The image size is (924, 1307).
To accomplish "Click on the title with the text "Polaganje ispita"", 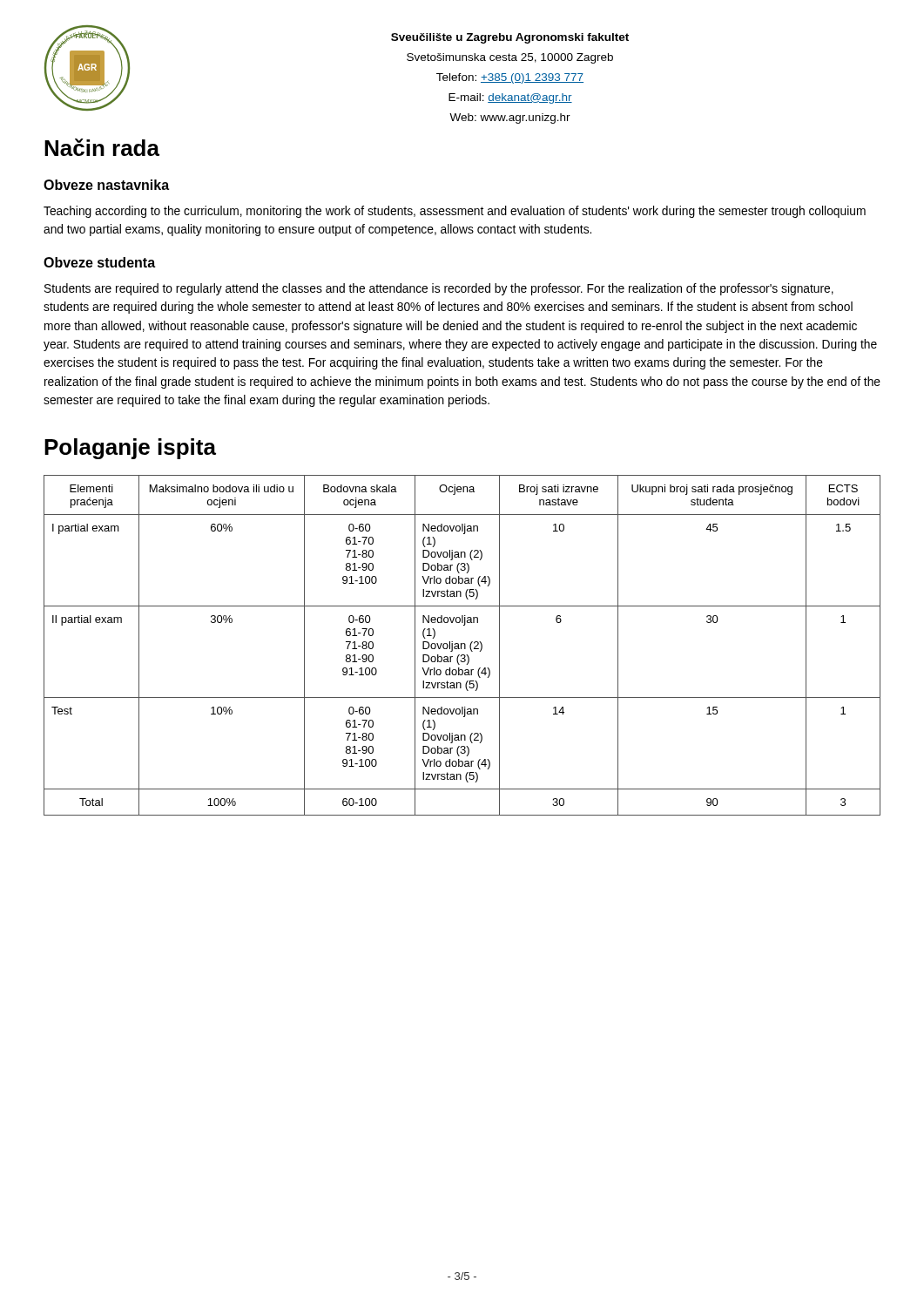I will coord(130,449).
